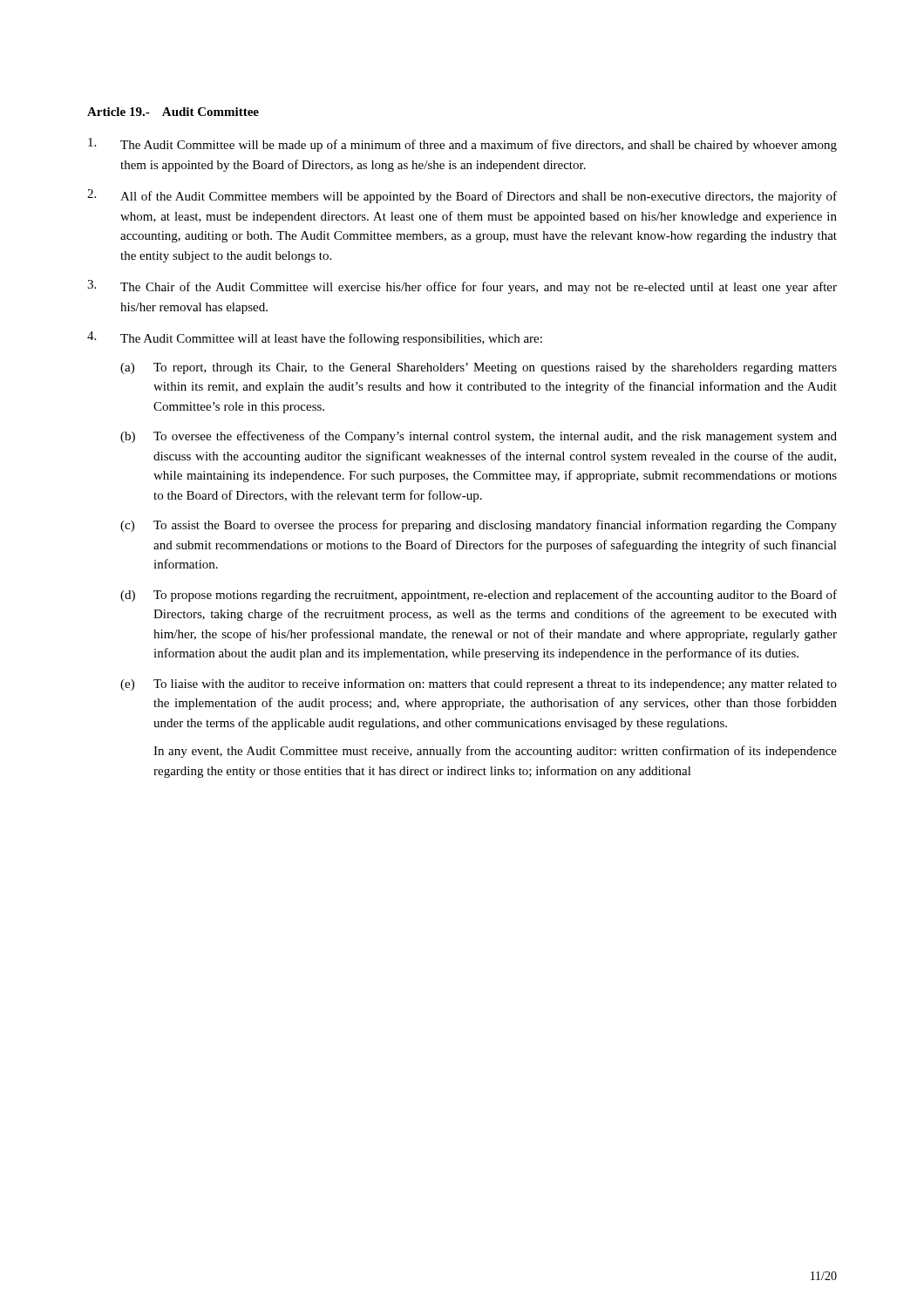
Task: Locate the element starting "(b) To oversee the effectiveness"
Action: (479, 466)
